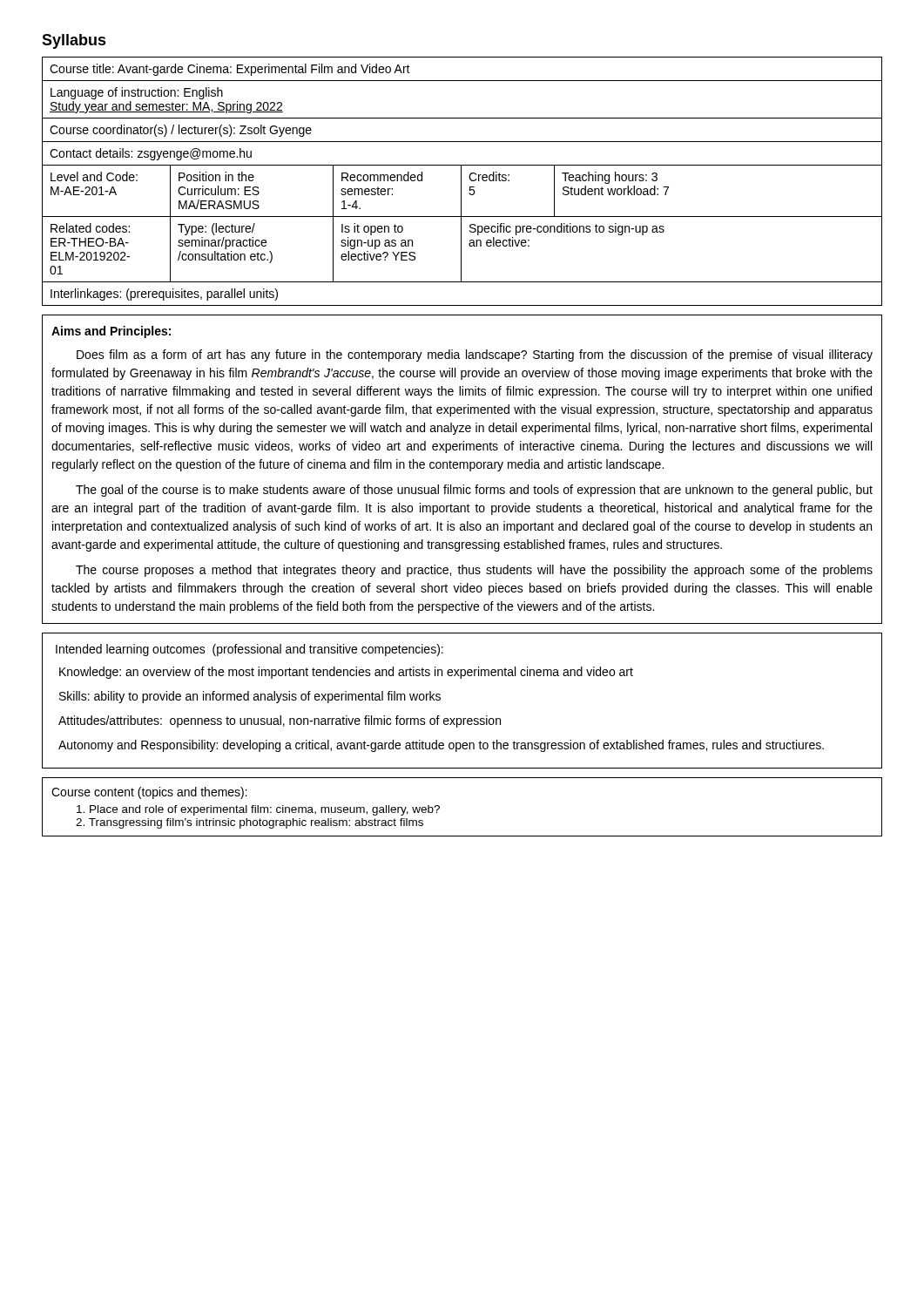Find the block on this page that starts "2. Transgressing film's intrinsic photographic realism:"
Viewport: 924px width, 1307px height.
250,822
